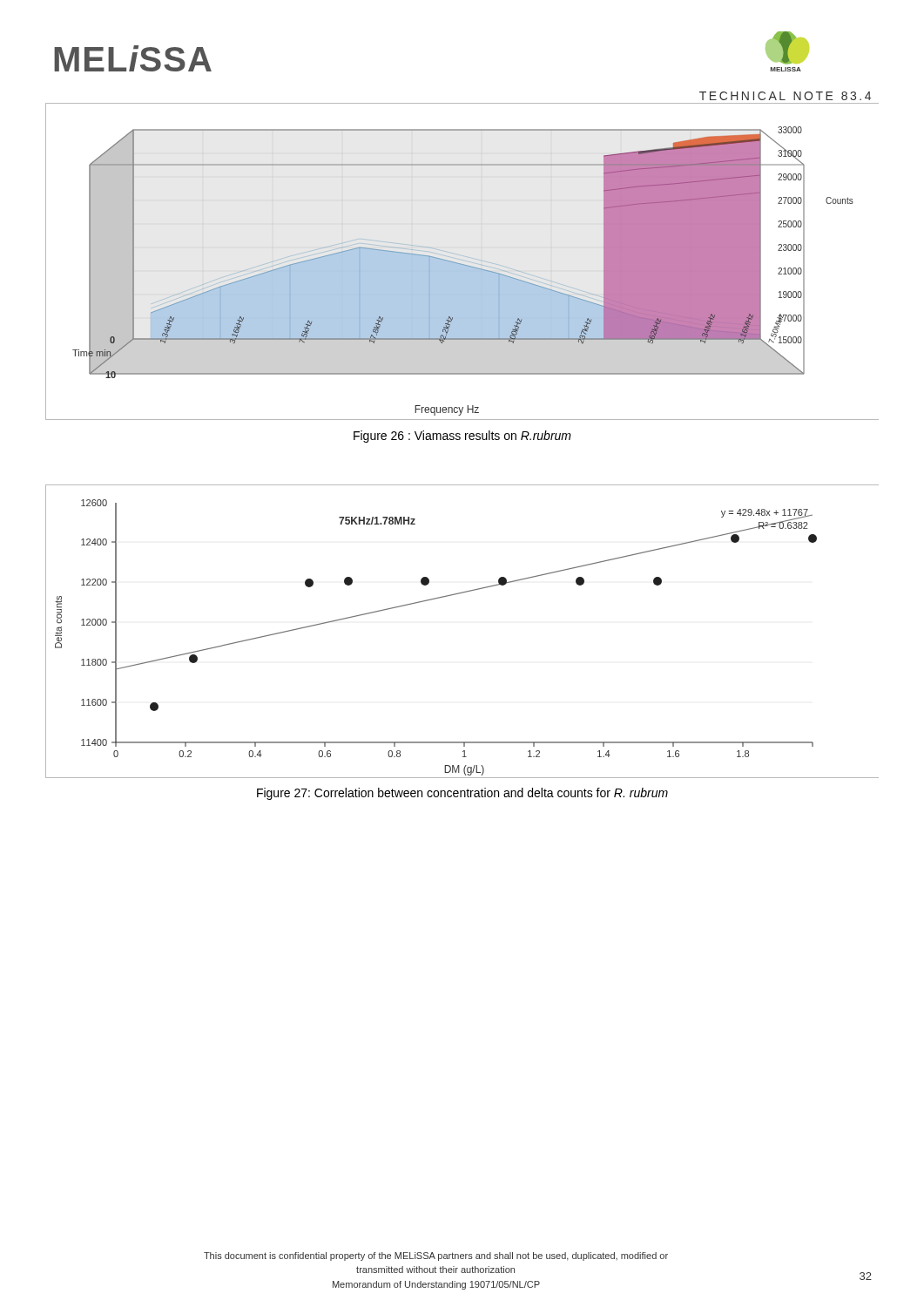924x1307 pixels.
Task: Locate the caption with the text "Figure 27: Correlation between"
Action: 462,793
